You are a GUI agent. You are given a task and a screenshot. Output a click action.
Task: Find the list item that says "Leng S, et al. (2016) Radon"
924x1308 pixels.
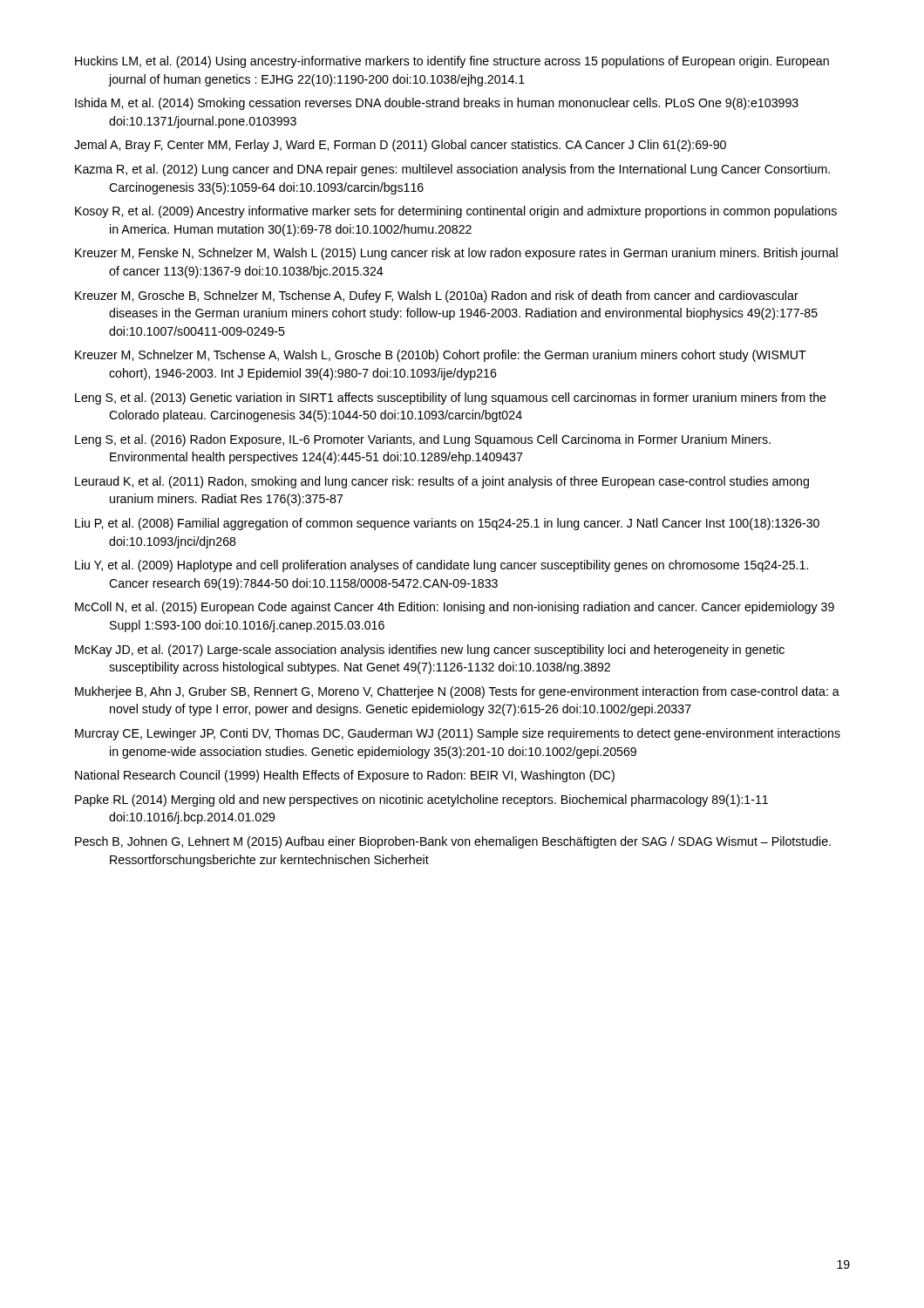pyautogui.click(x=423, y=448)
